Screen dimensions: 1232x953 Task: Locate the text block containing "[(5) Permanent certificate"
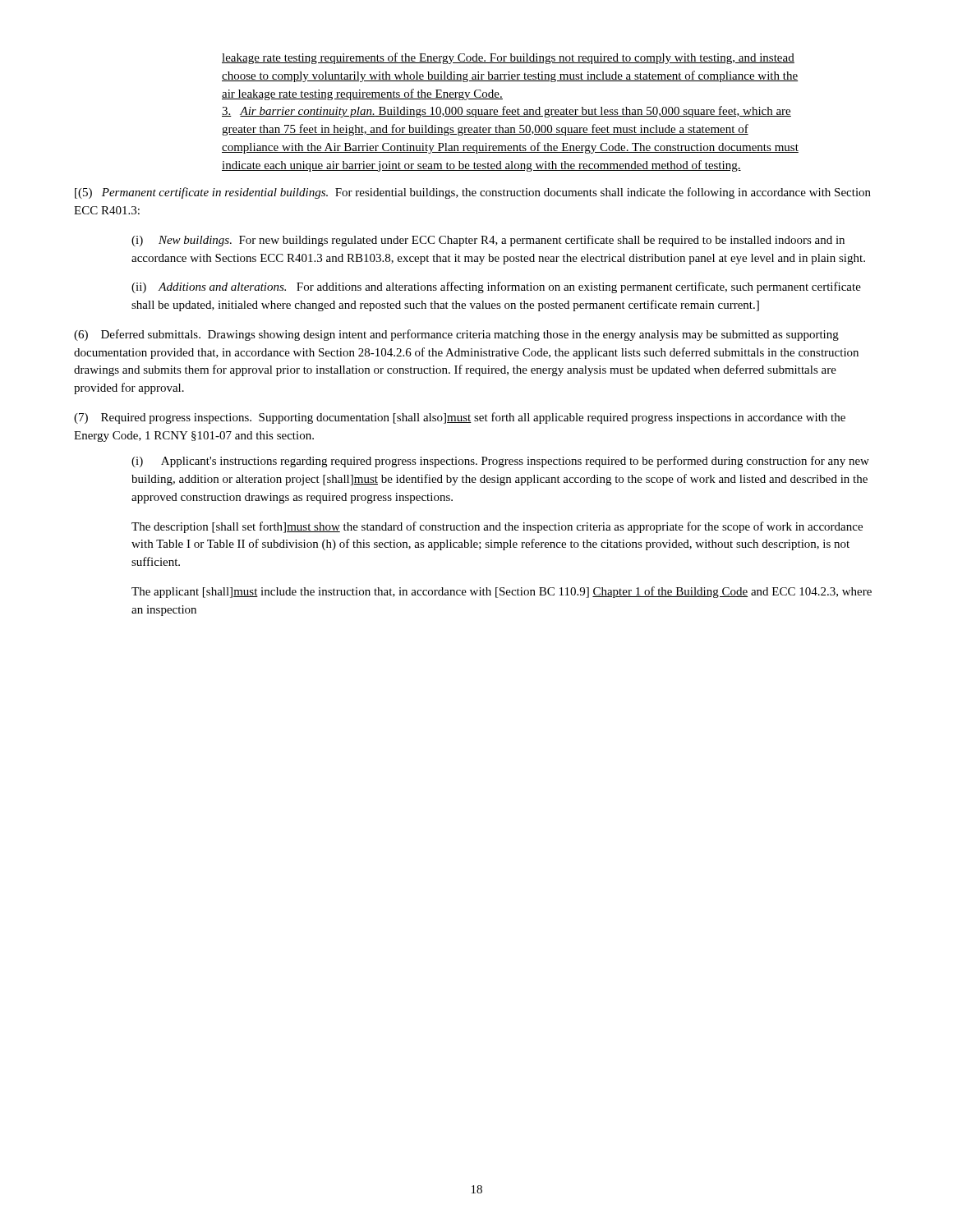pos(472,201)
